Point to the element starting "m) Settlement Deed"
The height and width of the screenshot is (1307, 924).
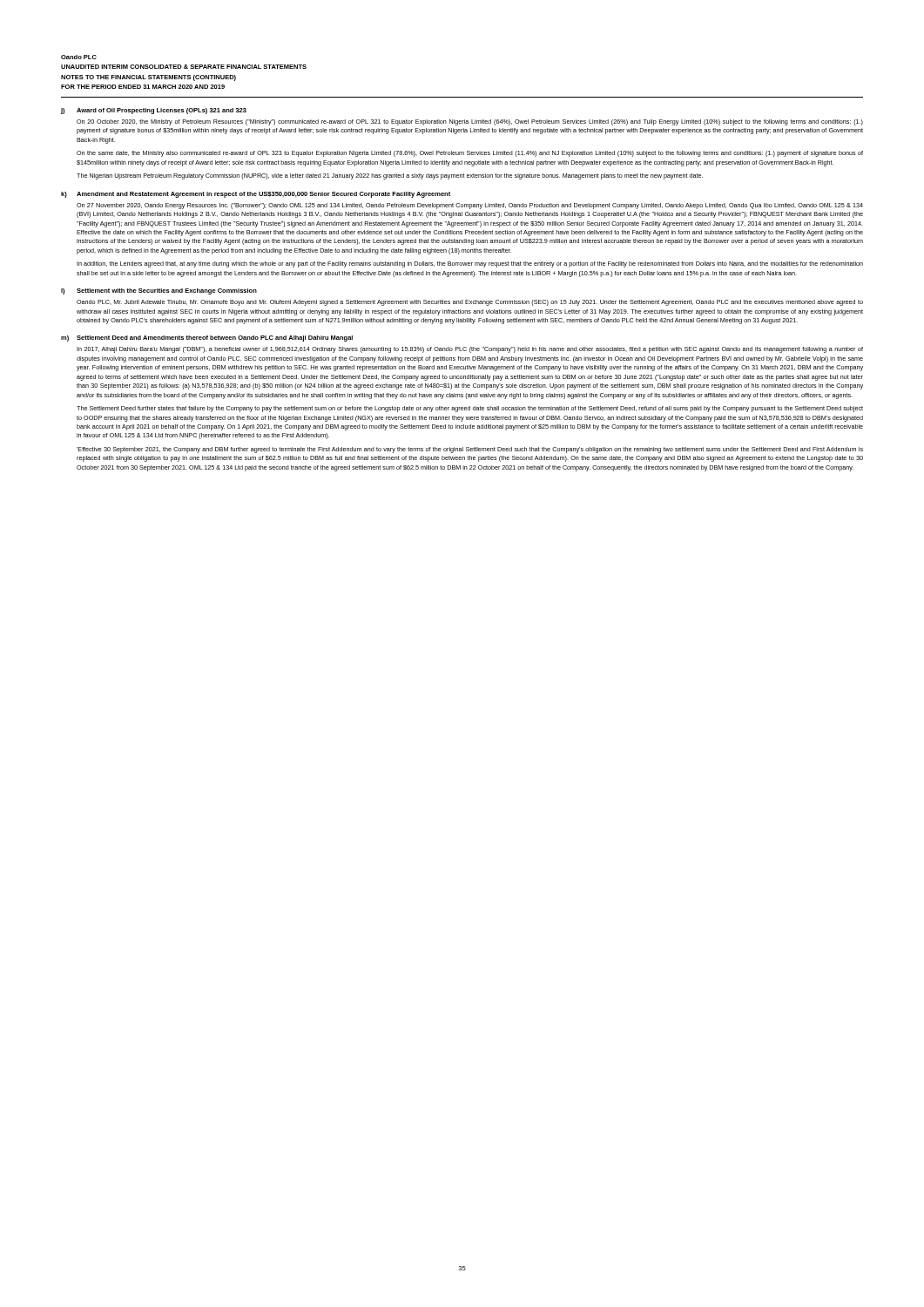(x=207, y=338)
